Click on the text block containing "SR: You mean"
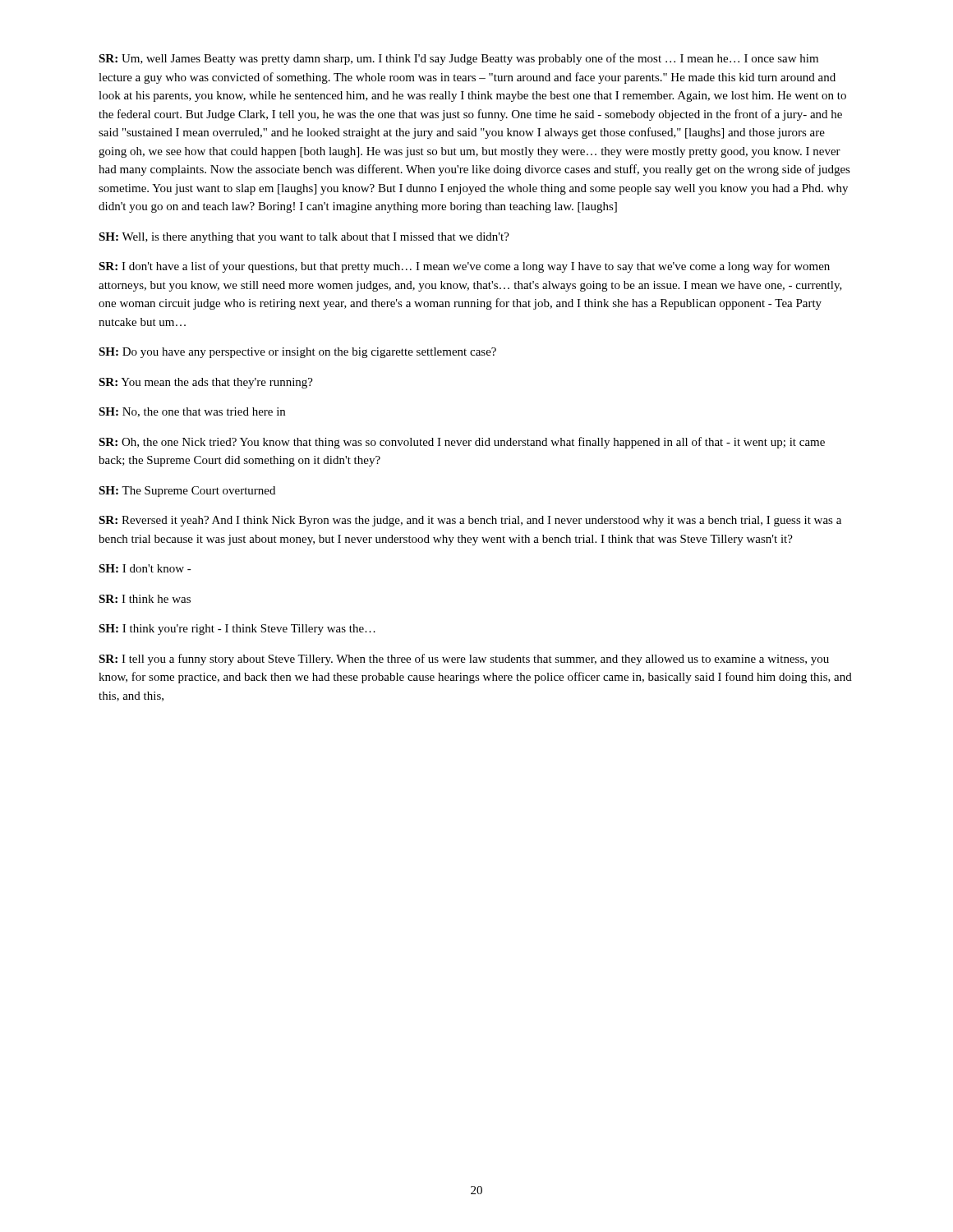Viewport: 953px width, 1232px height. click(x=206, y=381)
